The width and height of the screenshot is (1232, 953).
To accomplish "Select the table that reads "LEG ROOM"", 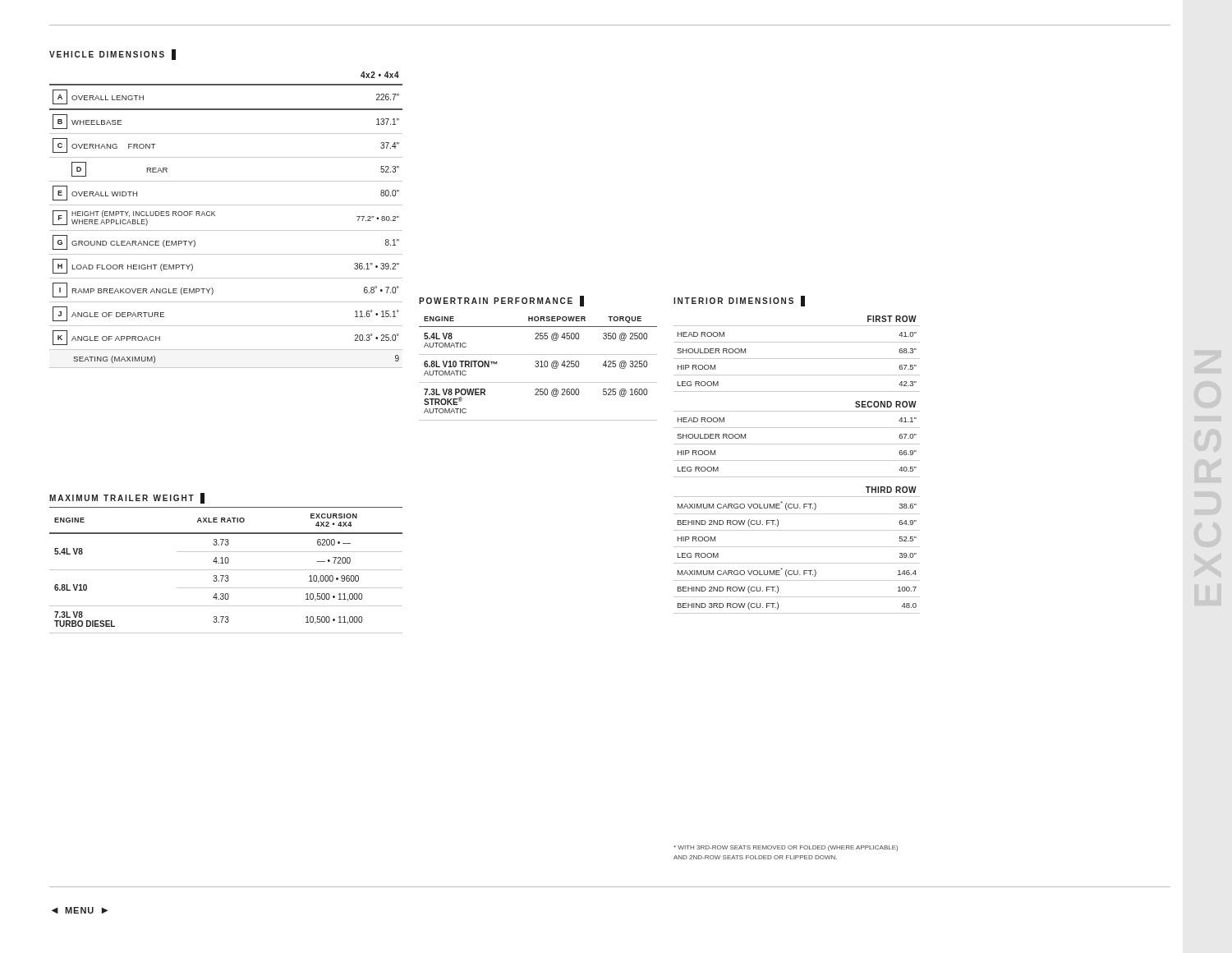I will [797, 463].
